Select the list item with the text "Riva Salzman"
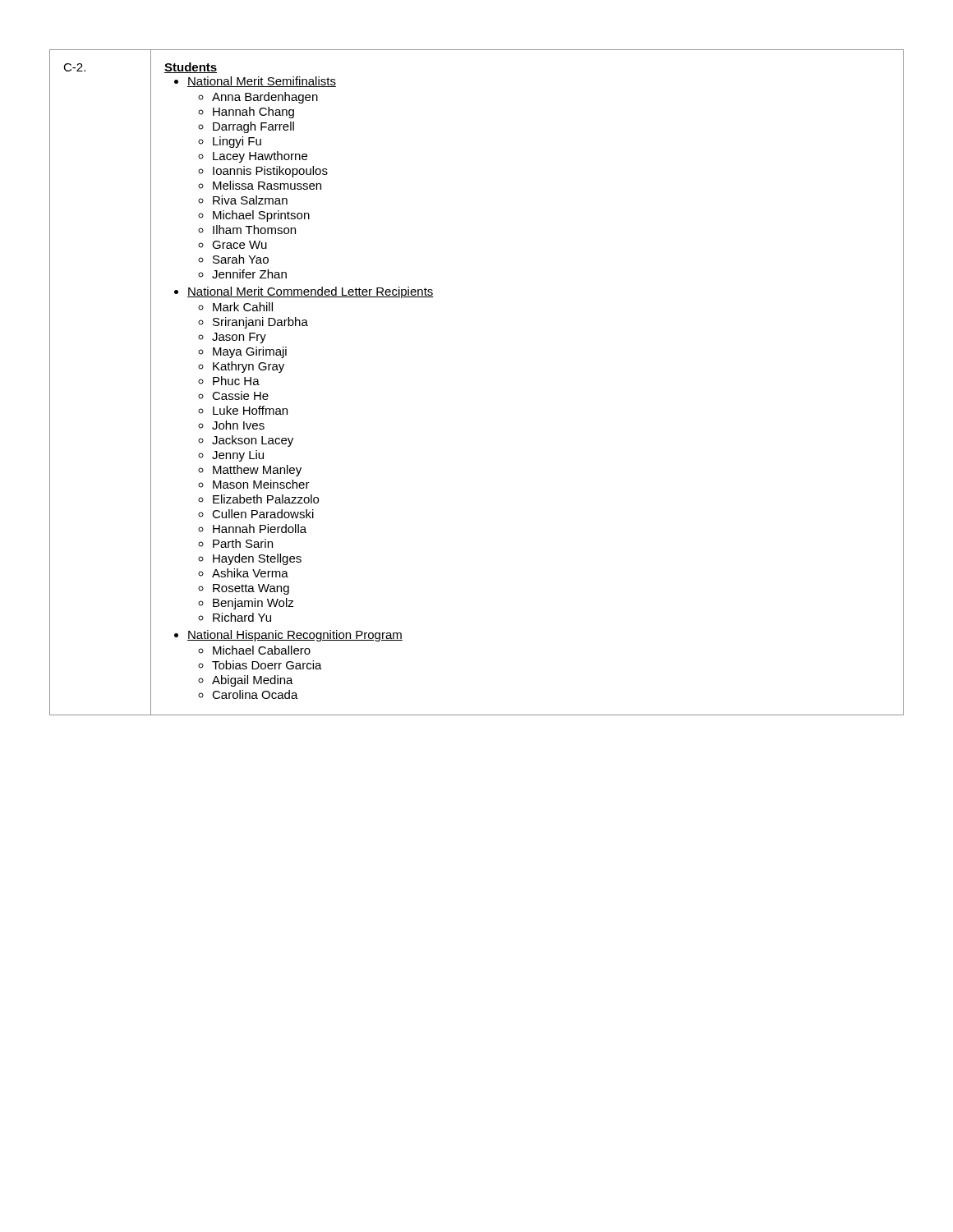Screen dimensions: 1232x953 point(250,200)
